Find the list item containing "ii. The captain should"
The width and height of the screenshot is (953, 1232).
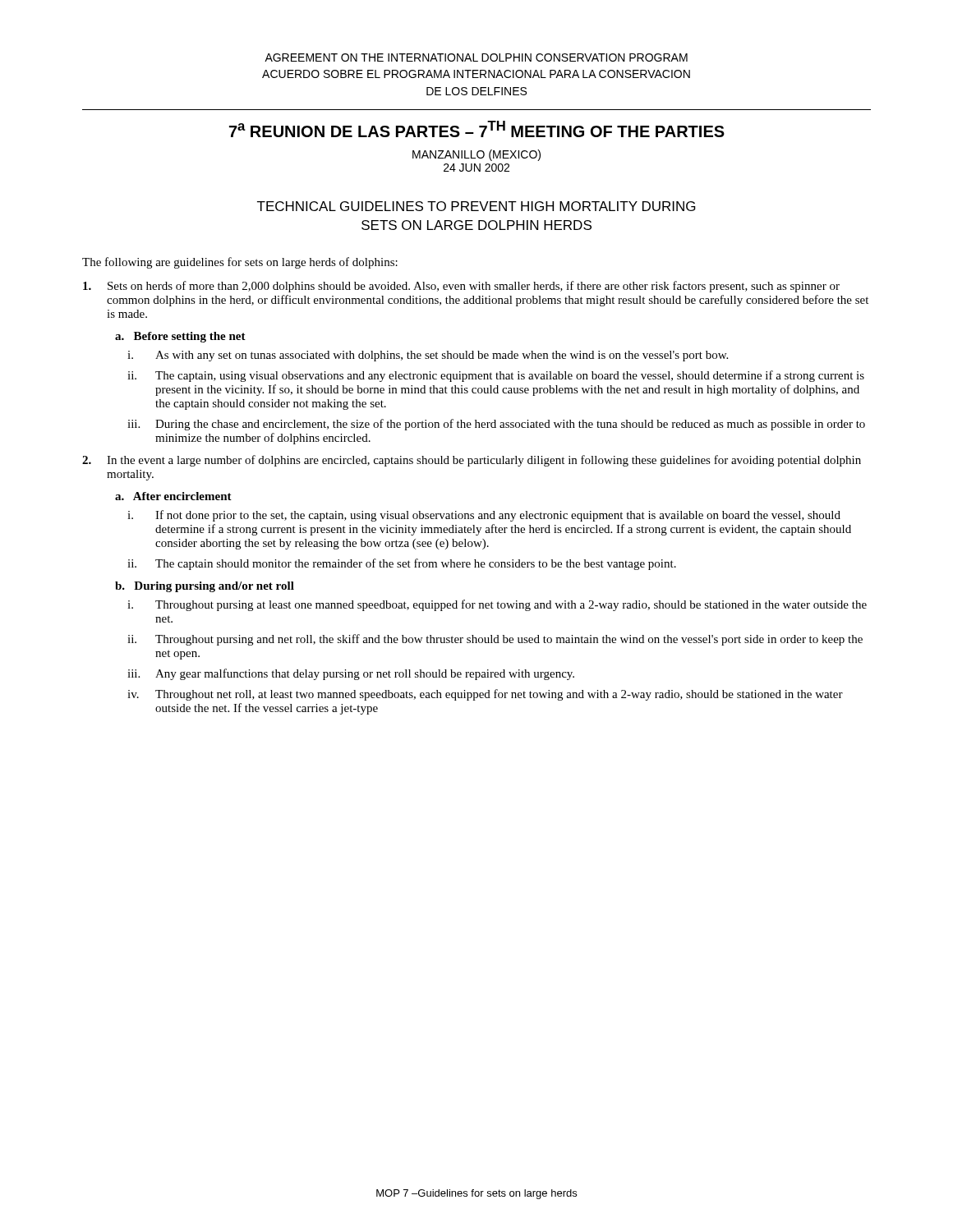tap(499, 564)
